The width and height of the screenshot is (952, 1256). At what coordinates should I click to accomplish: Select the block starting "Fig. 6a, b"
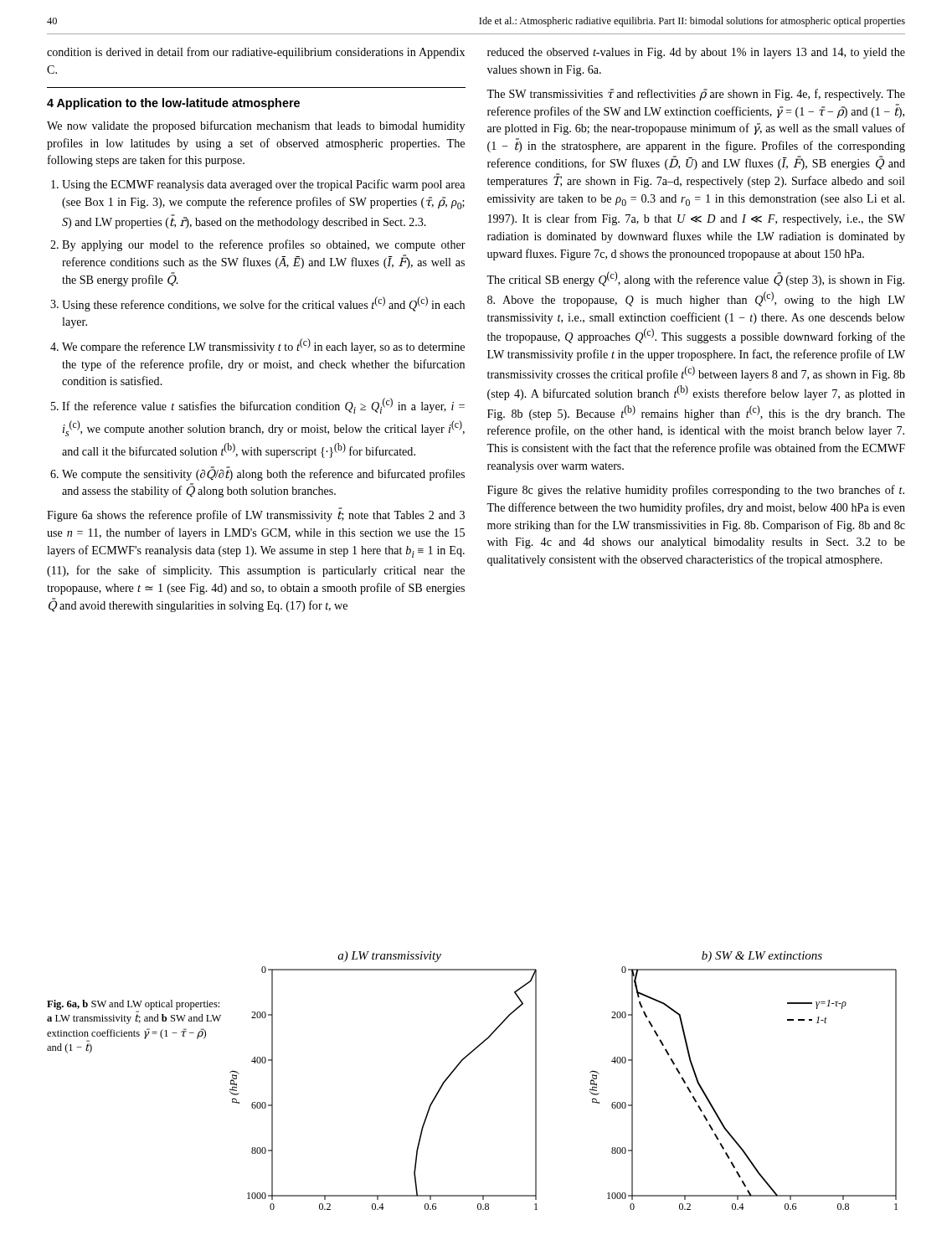[x=134, y=1026]
